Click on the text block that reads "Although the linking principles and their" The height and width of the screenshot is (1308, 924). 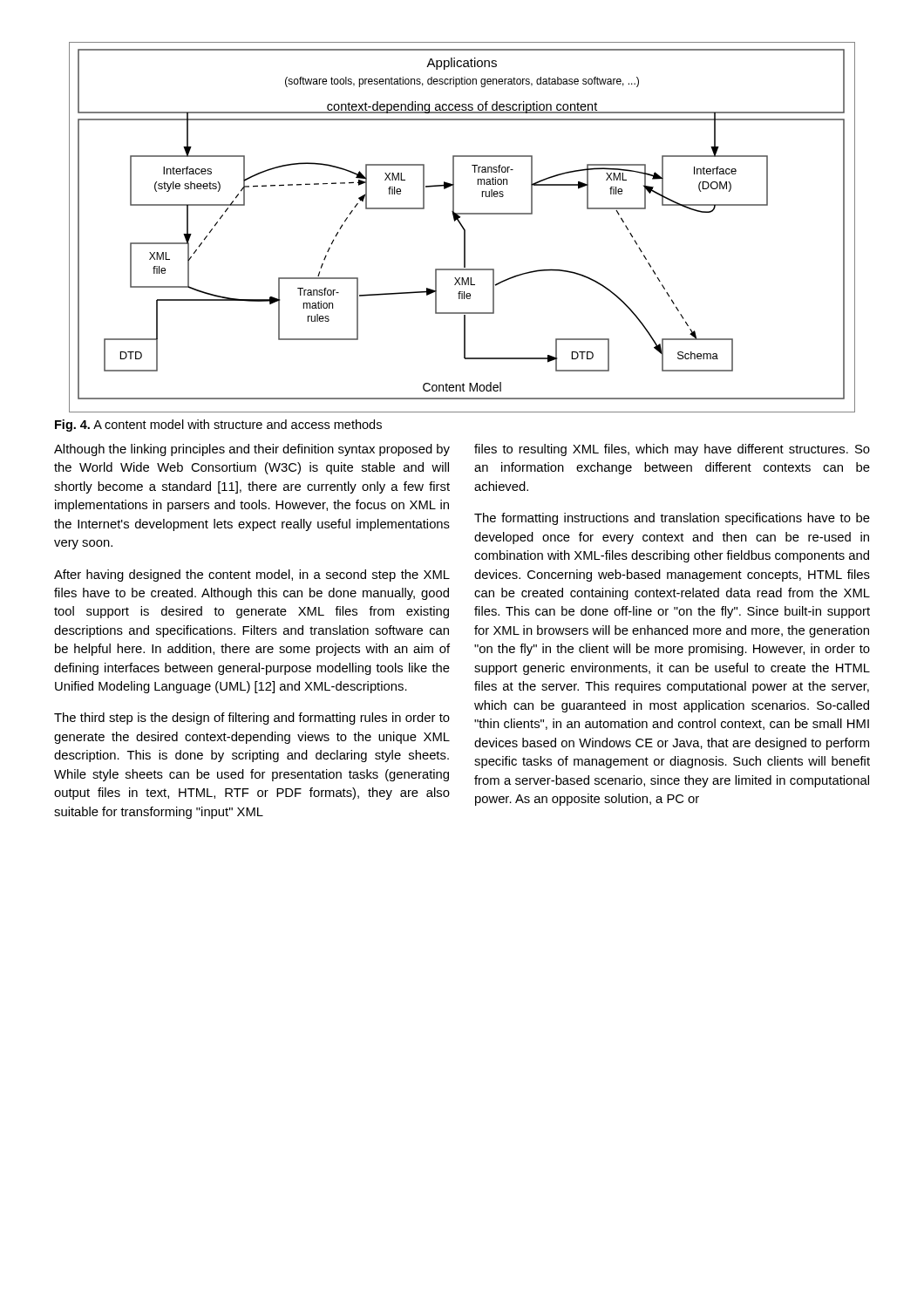252,631
